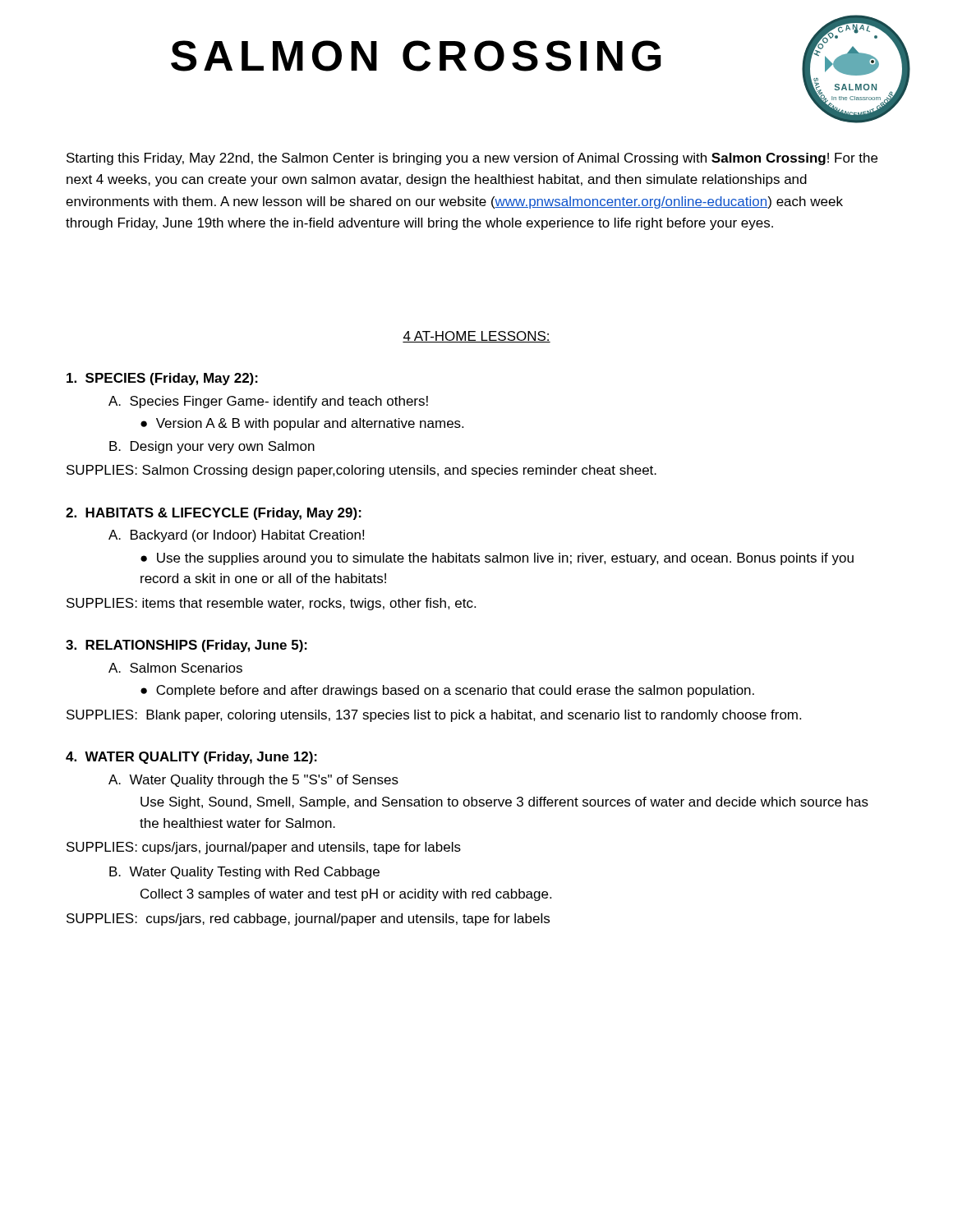
Task: Find the element starting "SPECIES (Friday, May 22):"
Action: click(x=162, y=379)
